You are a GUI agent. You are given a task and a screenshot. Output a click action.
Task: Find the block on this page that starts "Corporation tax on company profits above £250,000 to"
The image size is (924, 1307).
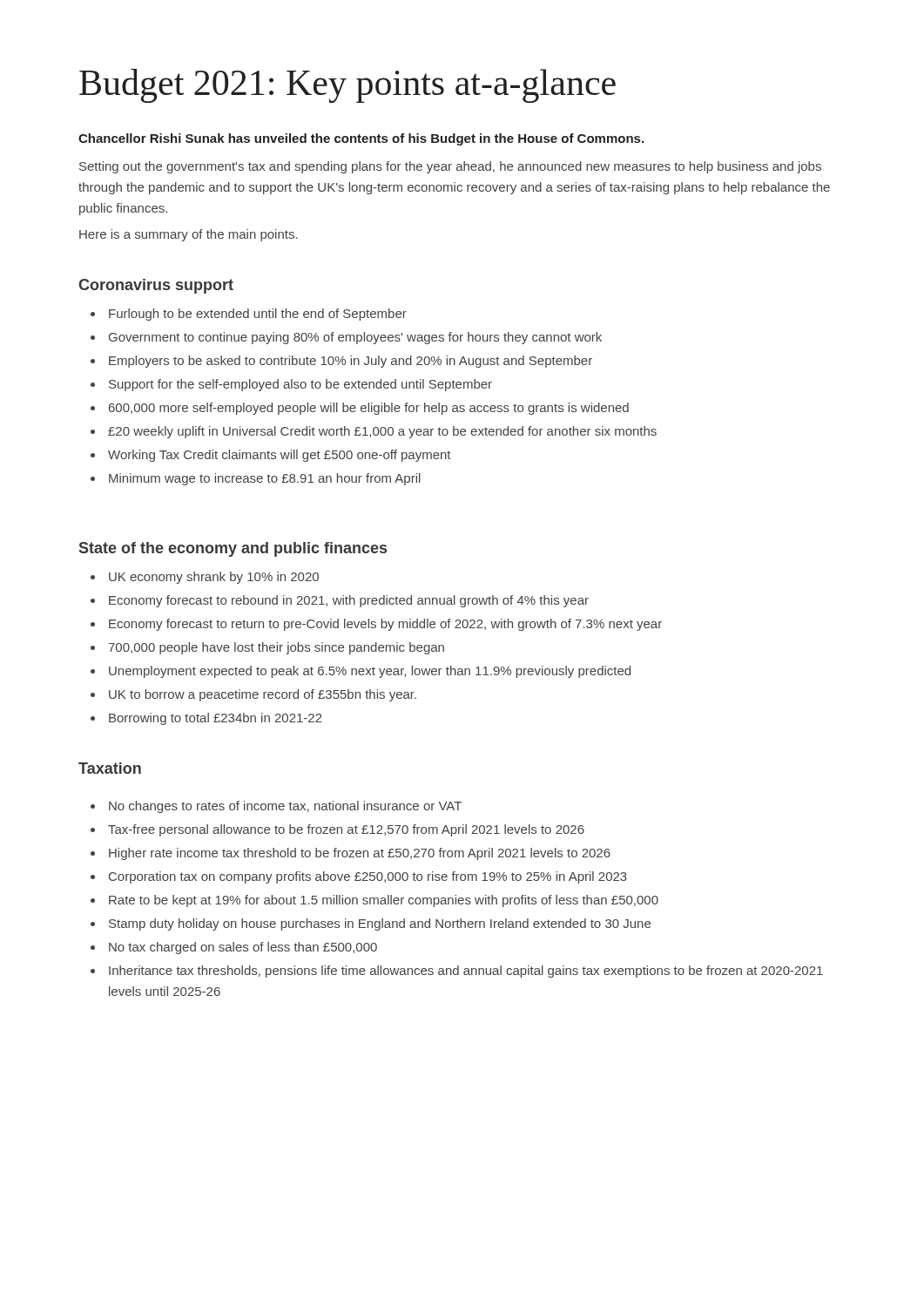(368, 876)
